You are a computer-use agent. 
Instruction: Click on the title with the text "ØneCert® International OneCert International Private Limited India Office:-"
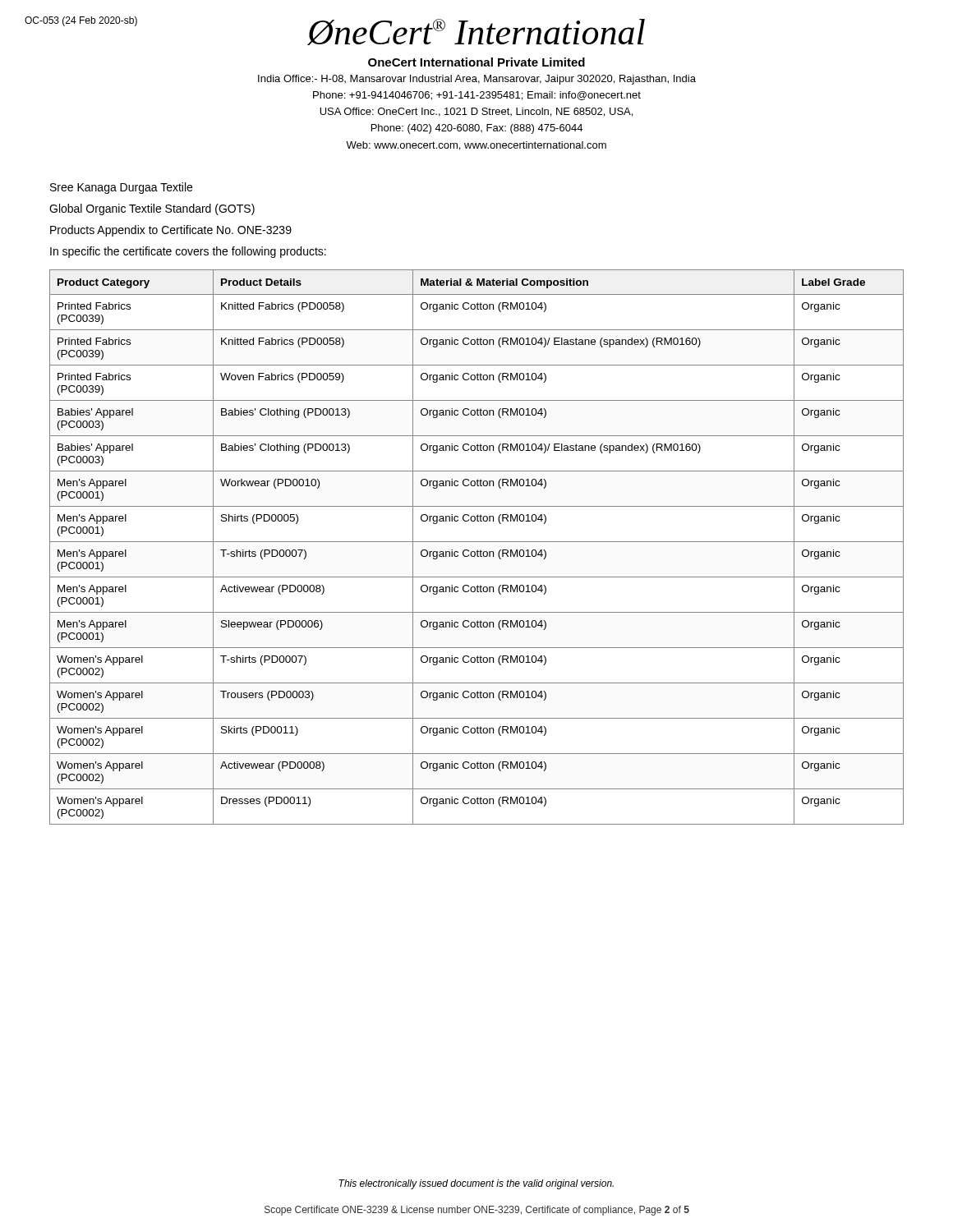pyautogui.click(x=476, y=82)
